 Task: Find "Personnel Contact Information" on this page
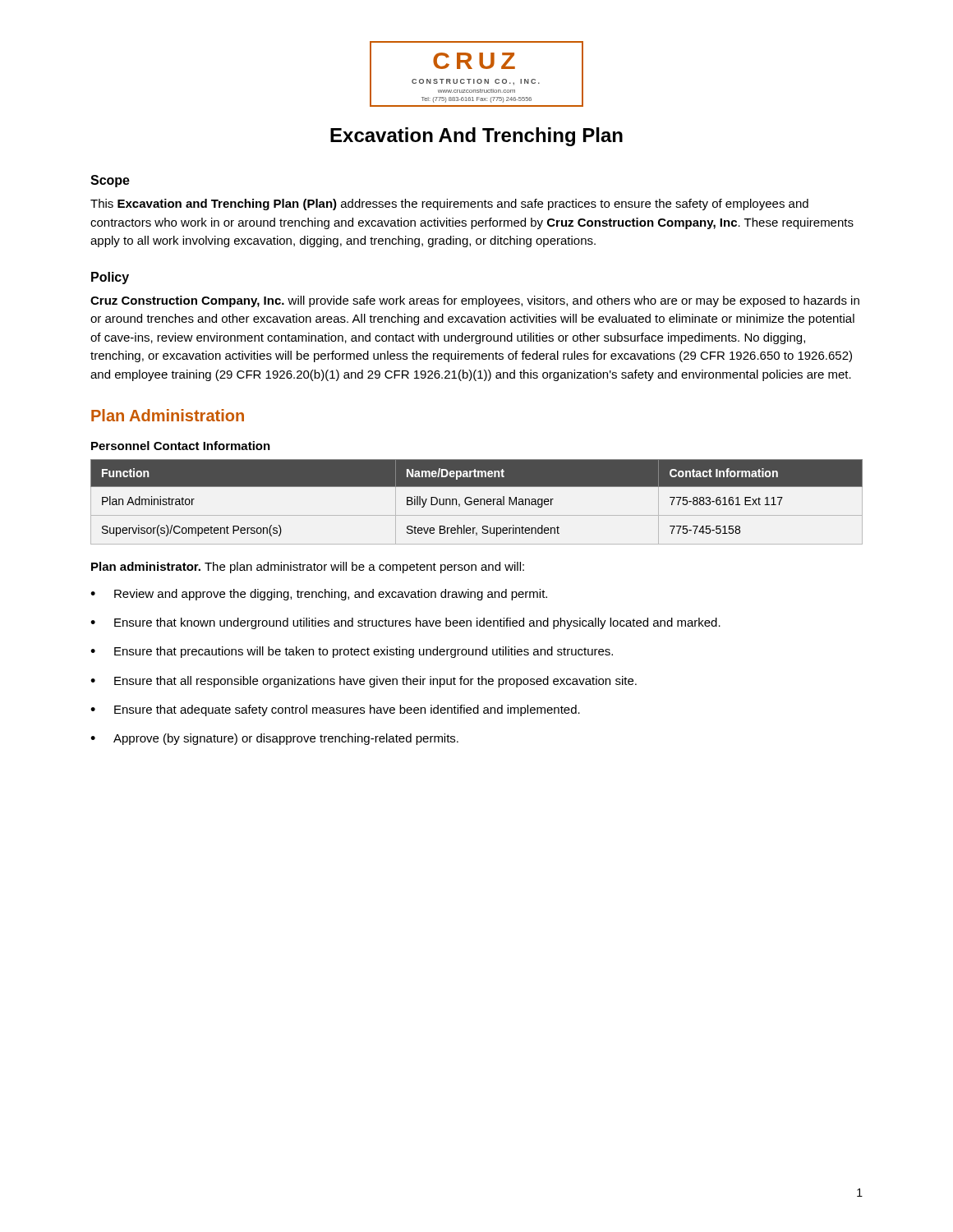click(180, 446)
